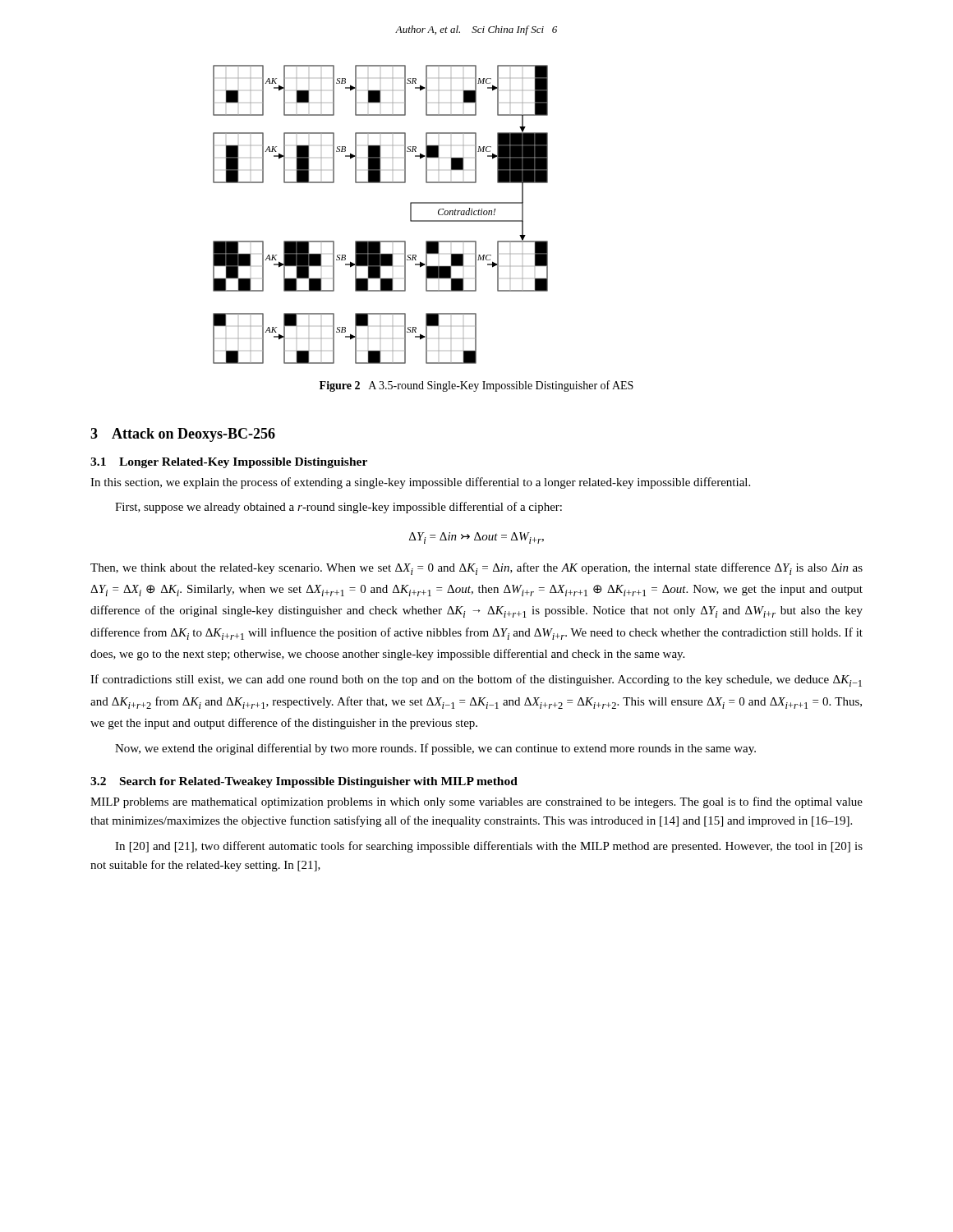Viewport: 953px width, 1232px height.
Task: Locate the text block that reads "If contradictions still exist, we can"
Action: coord(476,701)
